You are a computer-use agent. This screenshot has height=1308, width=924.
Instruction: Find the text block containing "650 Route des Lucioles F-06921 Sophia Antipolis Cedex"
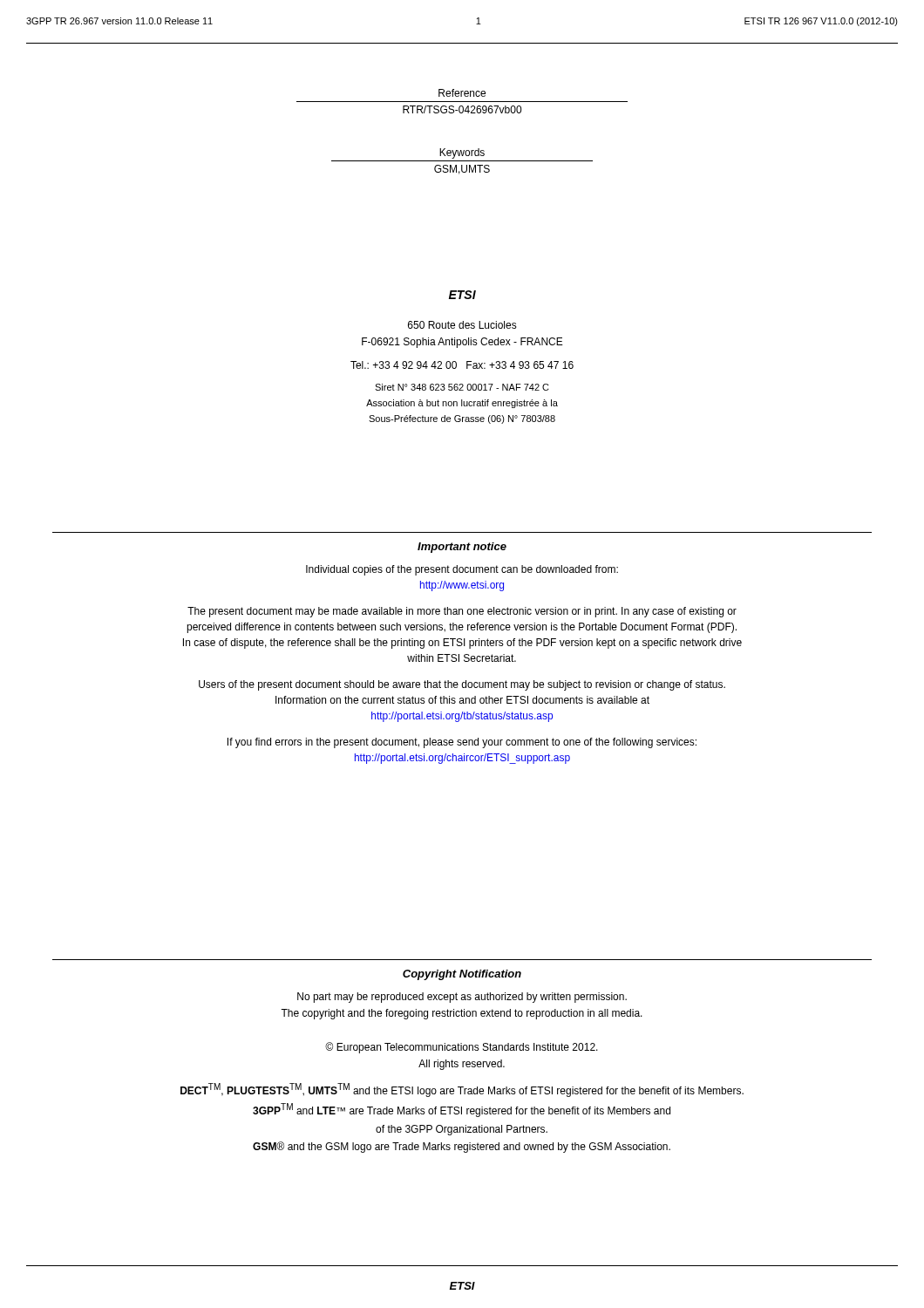pos(462,372)
